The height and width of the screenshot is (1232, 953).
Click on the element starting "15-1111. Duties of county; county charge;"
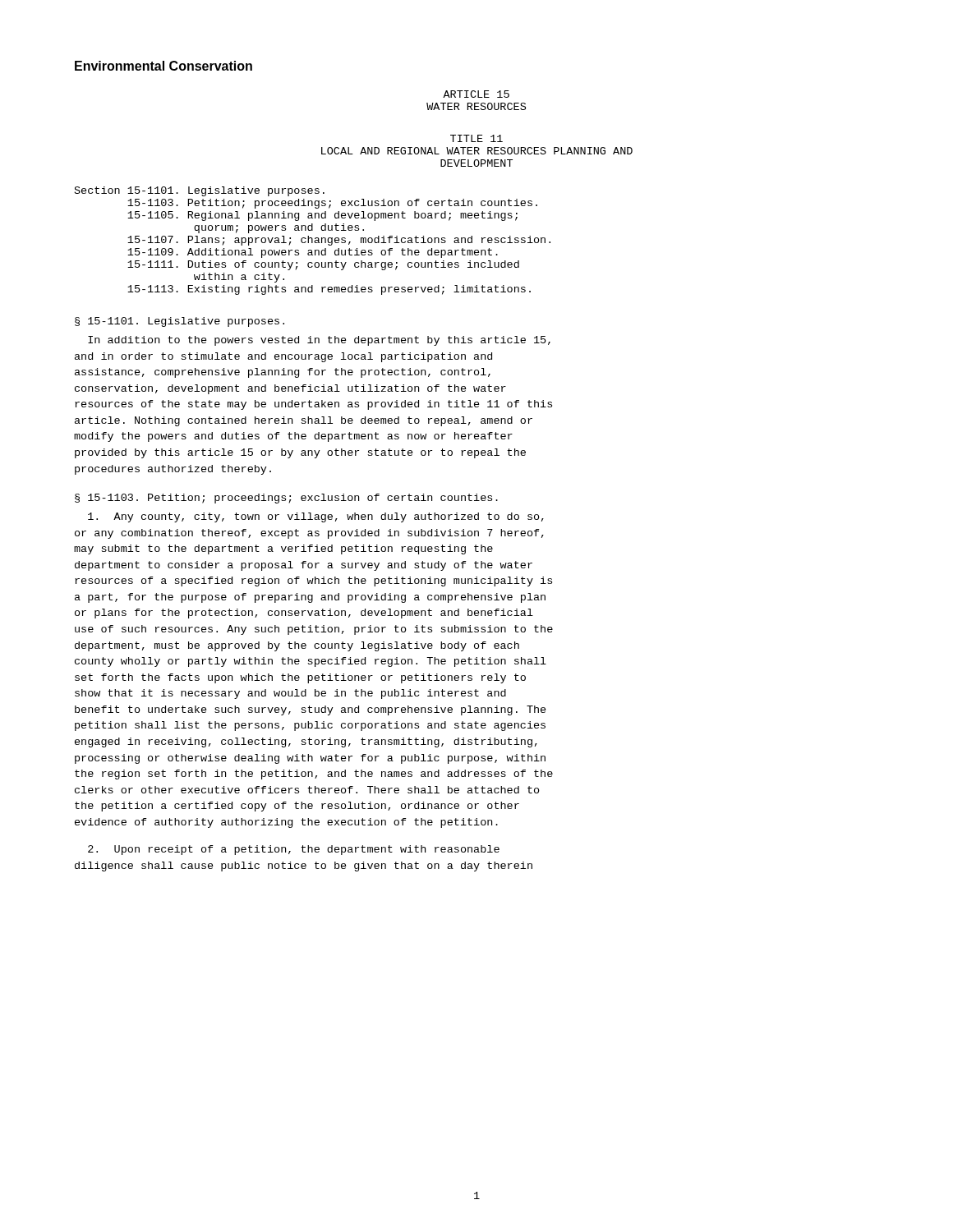(x=297, y=271)
